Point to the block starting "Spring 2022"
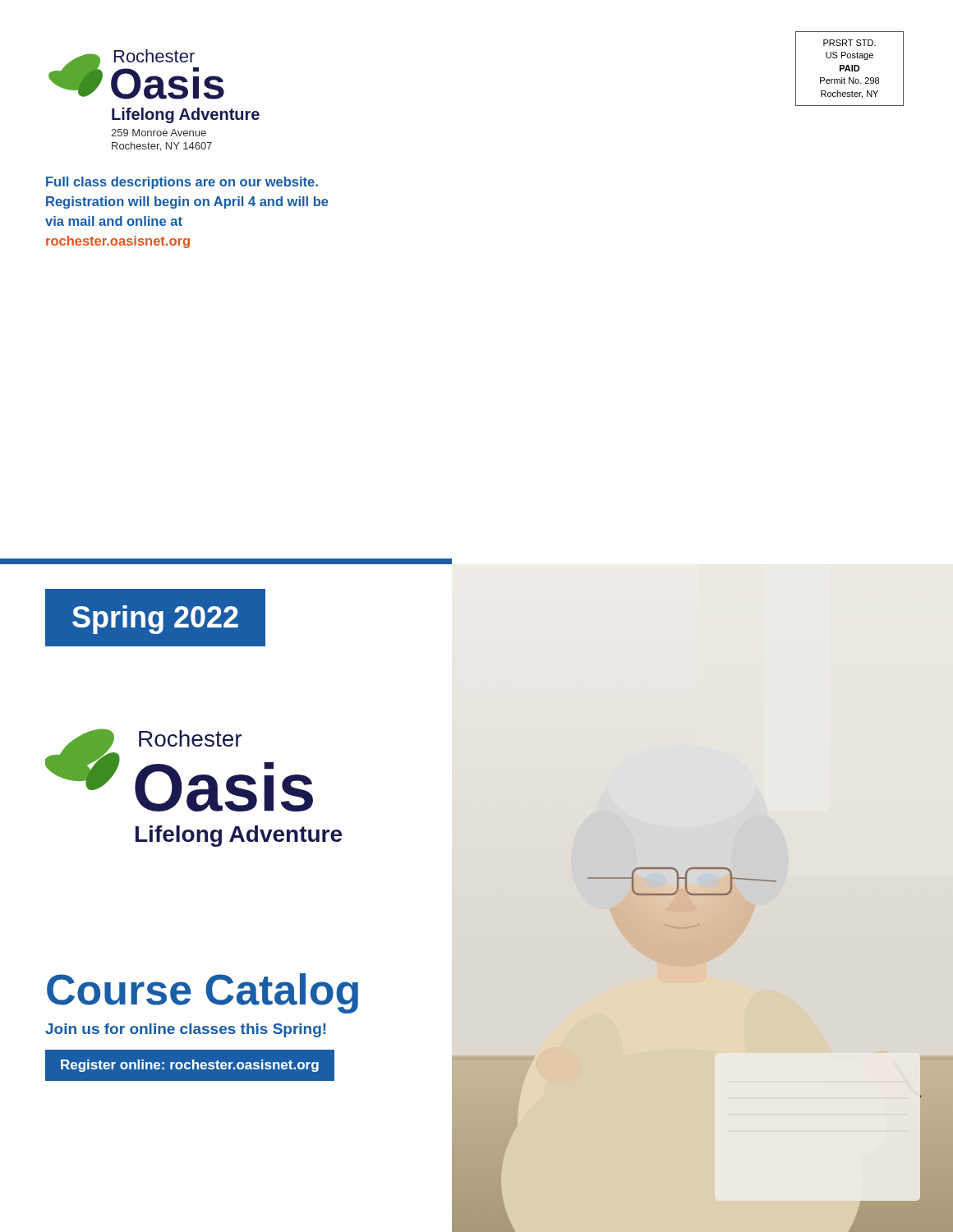This screenshot has width=953, height=1232. (155, 617)
